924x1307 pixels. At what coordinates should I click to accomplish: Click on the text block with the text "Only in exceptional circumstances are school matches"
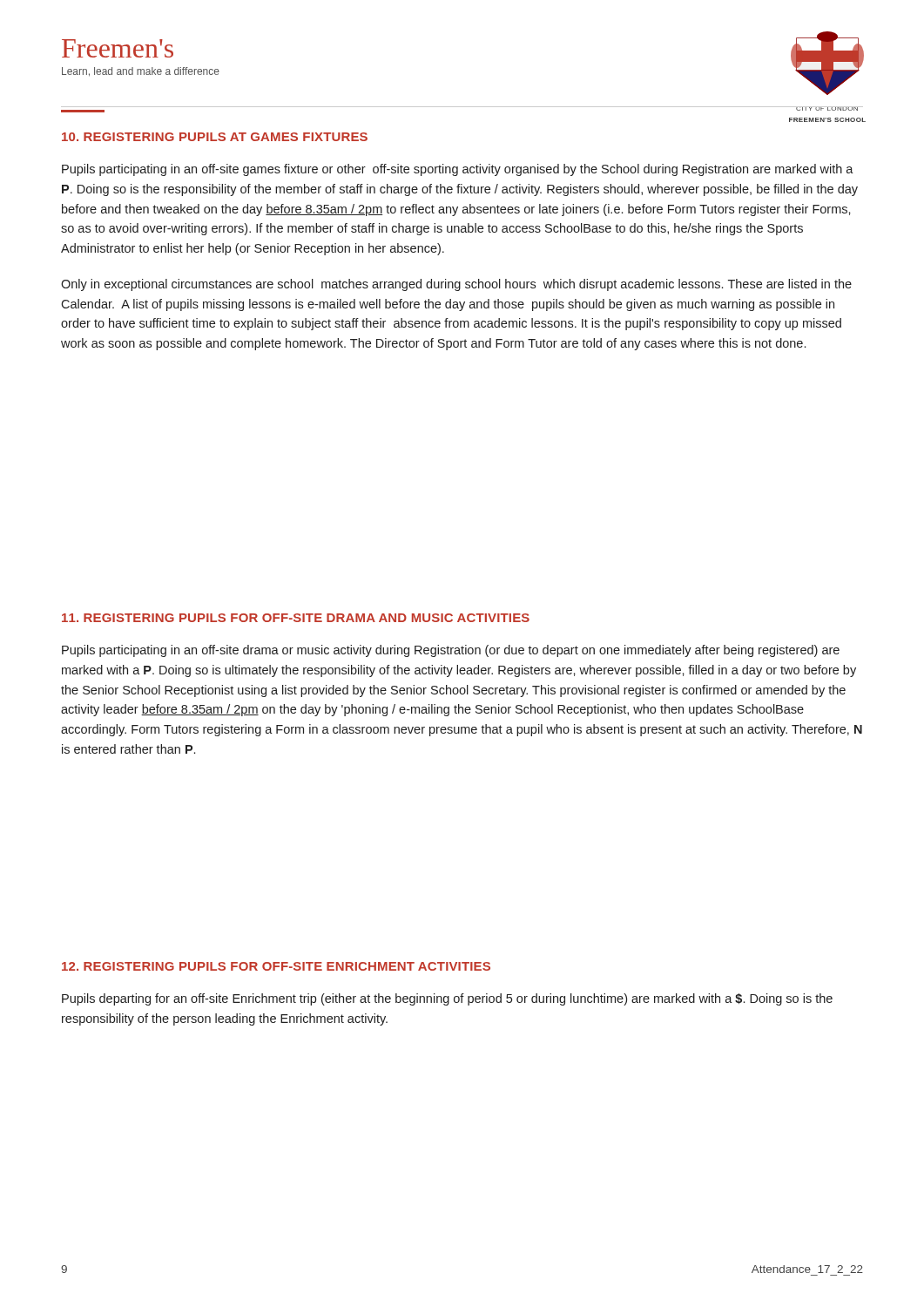pos(456,314)
